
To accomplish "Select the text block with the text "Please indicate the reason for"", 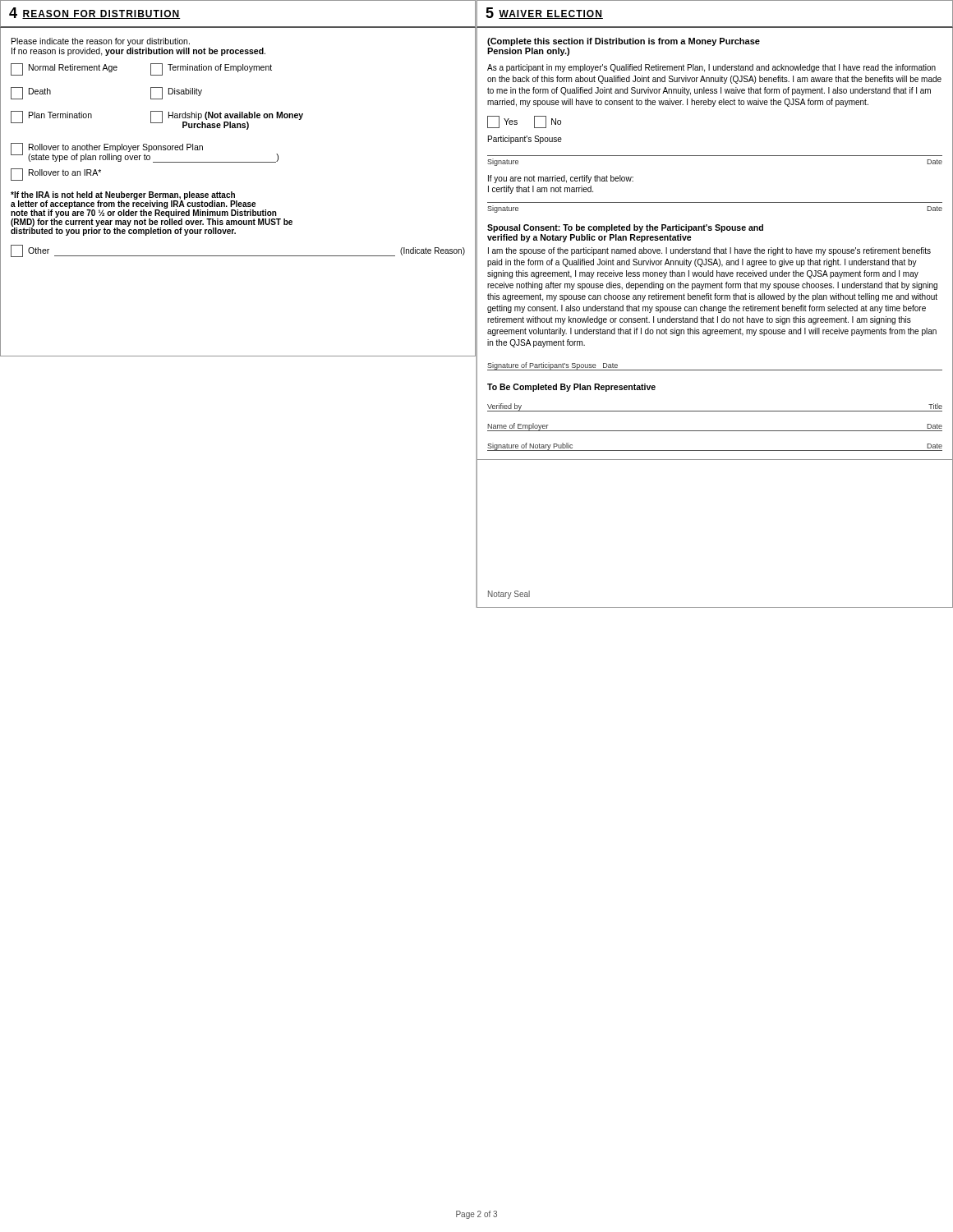I will pyautogui.click(x=138, y=46).
